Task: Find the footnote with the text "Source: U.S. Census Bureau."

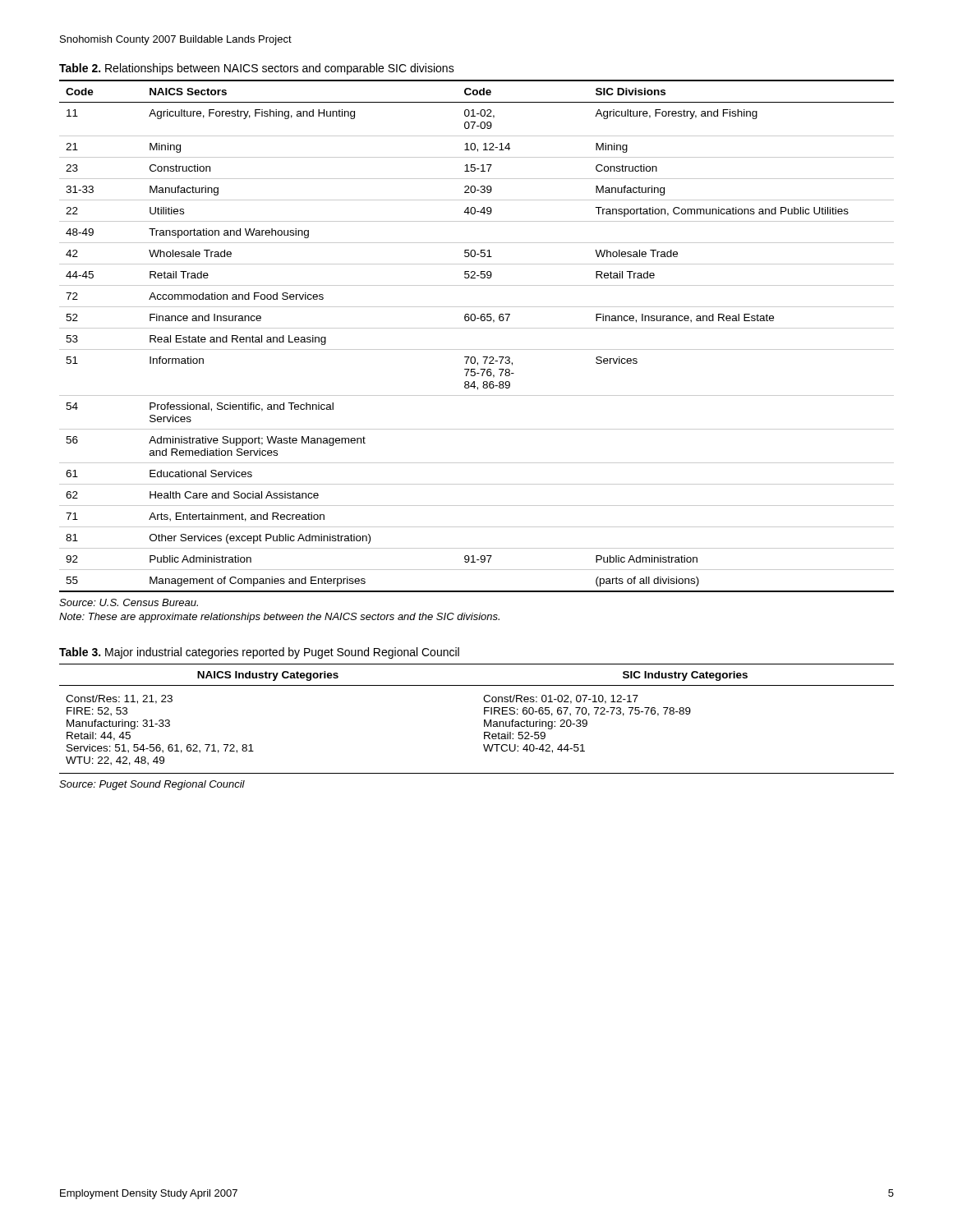Action: 129,602
